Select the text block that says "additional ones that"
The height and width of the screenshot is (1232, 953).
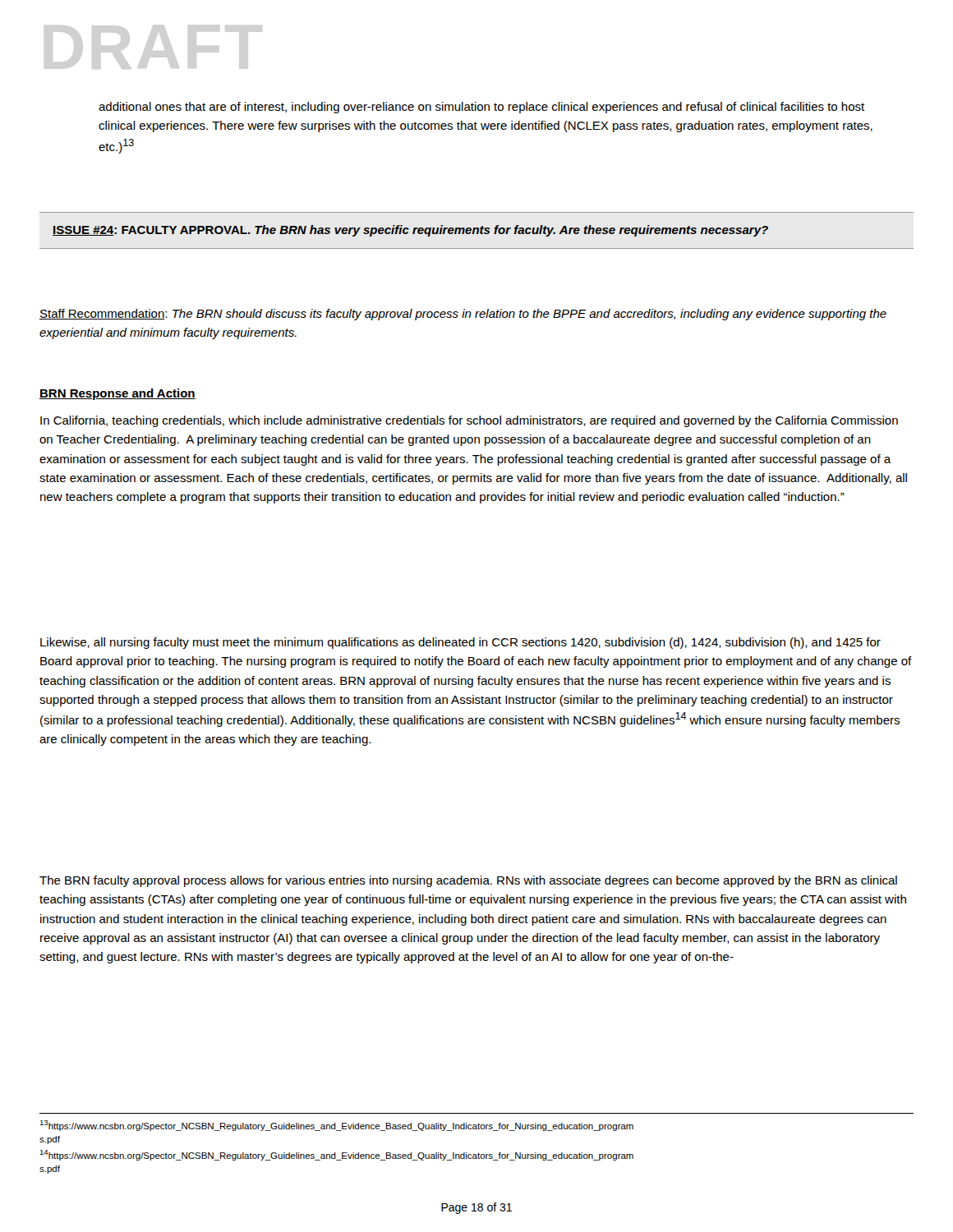486,126
